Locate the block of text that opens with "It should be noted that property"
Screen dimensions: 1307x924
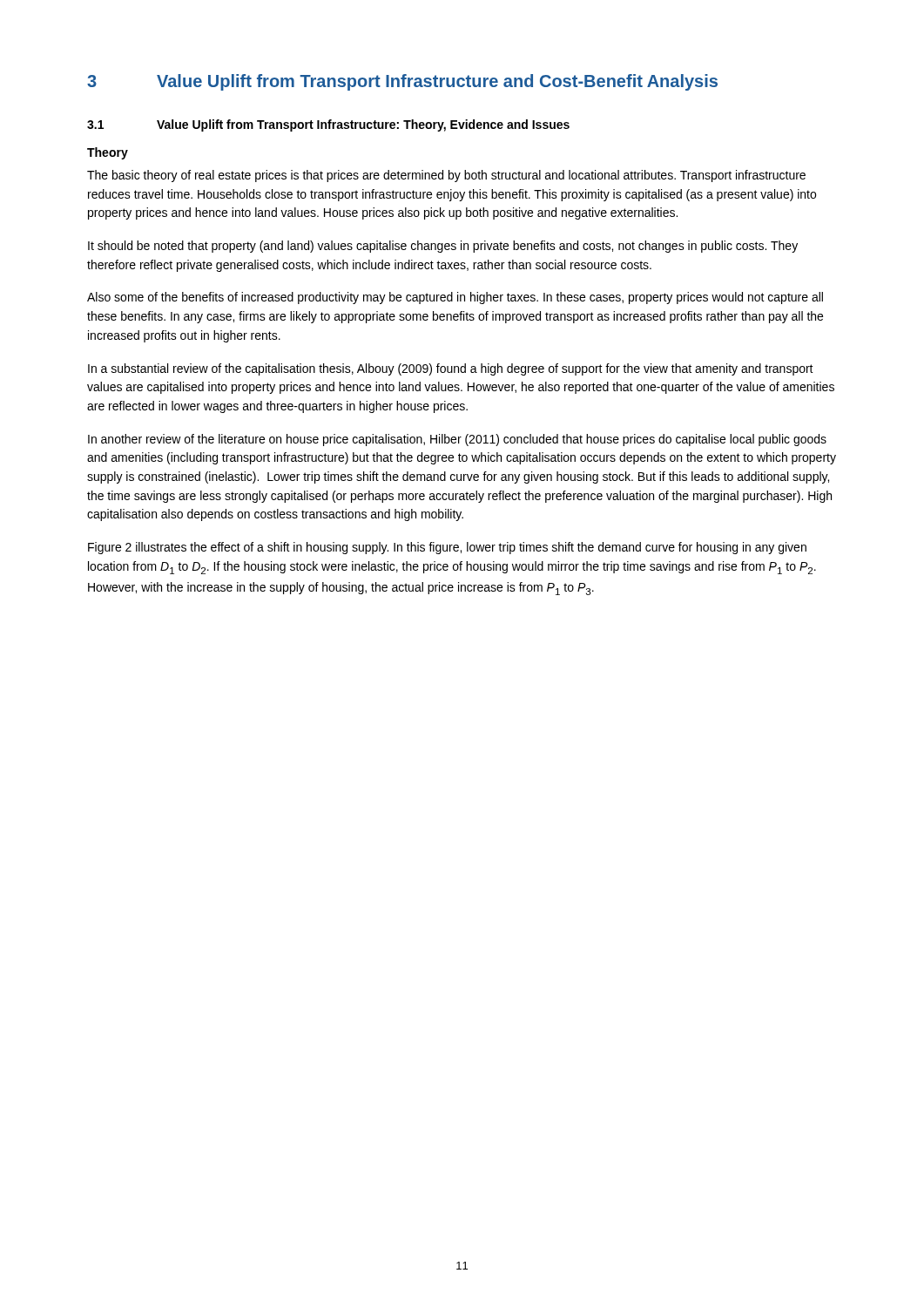pyautogui.click(x=443, y=255)
